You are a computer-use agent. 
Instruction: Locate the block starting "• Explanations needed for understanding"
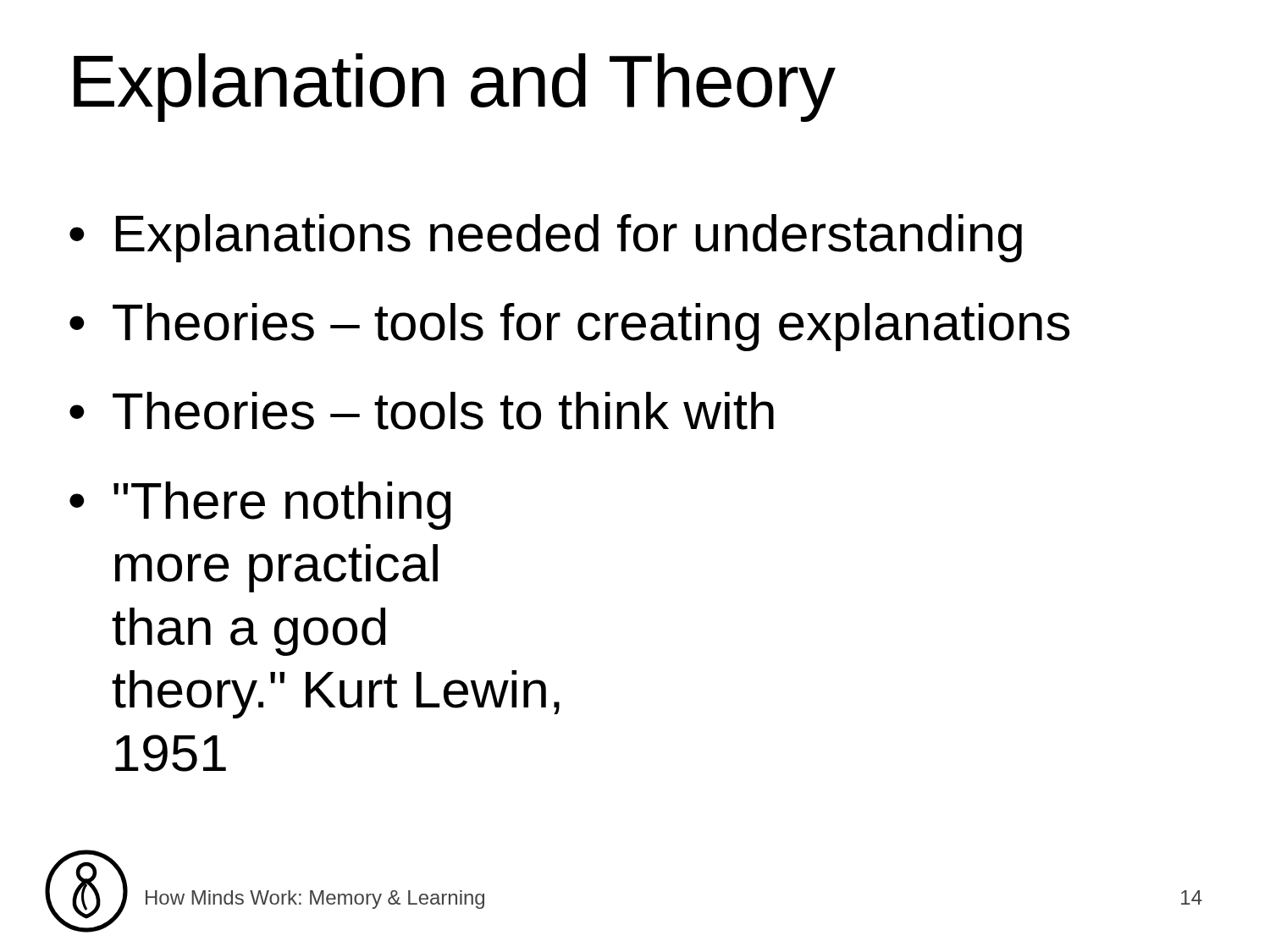(546, 233)
